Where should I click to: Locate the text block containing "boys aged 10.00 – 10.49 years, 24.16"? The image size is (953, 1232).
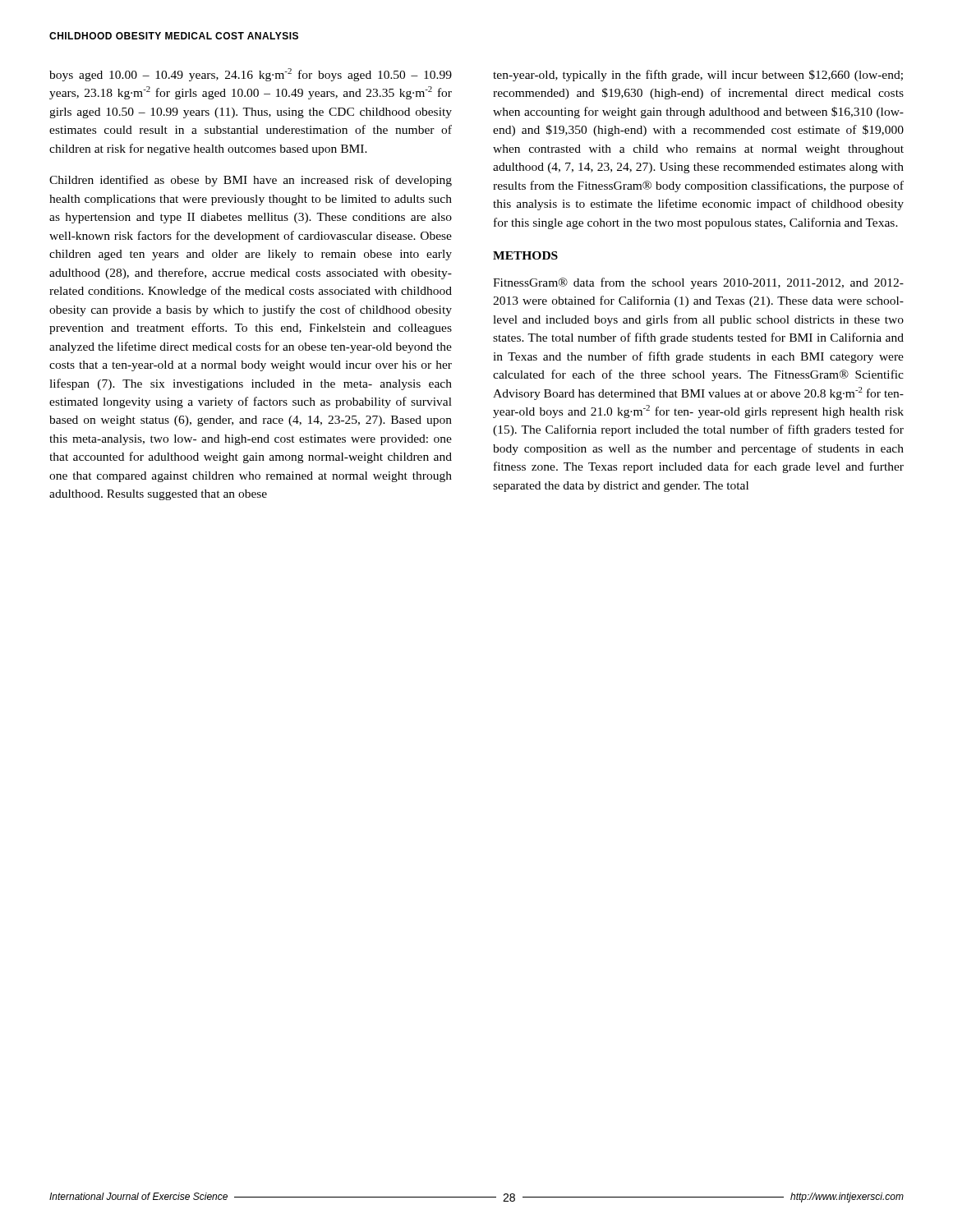pyautogui.click(x=251, y=110)
